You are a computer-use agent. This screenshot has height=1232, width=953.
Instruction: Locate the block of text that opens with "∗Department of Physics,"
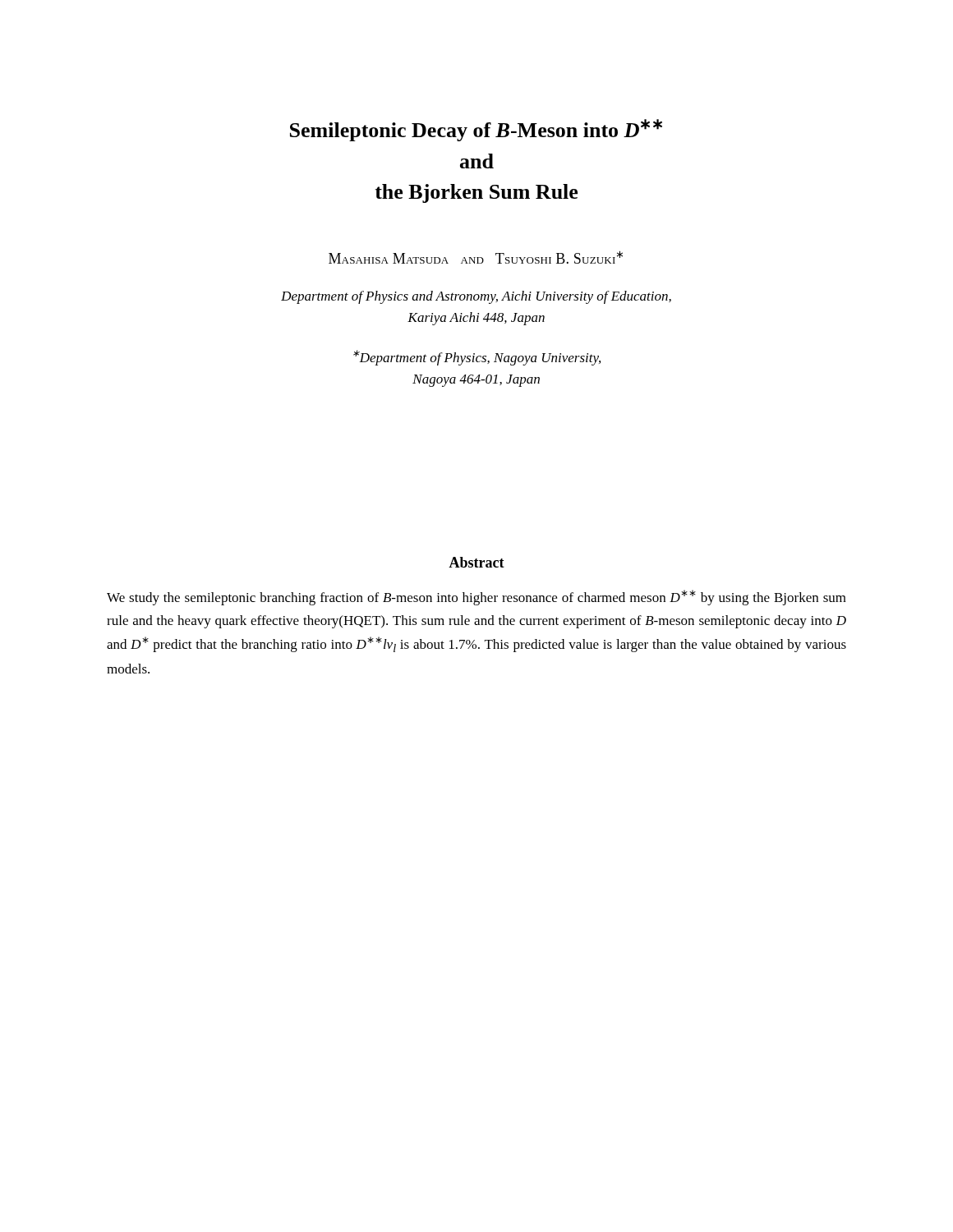pyautogui.click(x=476, y=367)
